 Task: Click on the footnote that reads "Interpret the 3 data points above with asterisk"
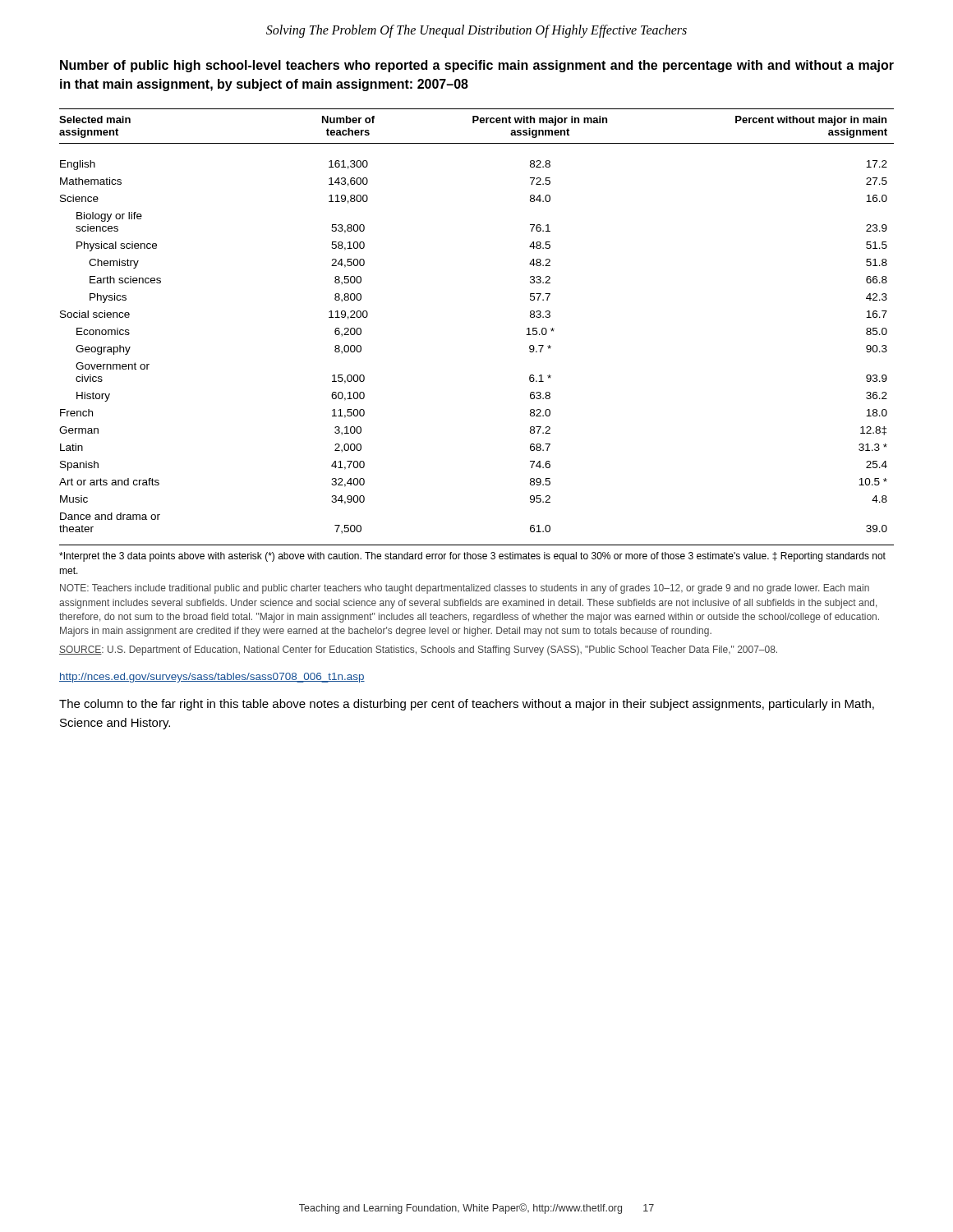click(472, 563)
